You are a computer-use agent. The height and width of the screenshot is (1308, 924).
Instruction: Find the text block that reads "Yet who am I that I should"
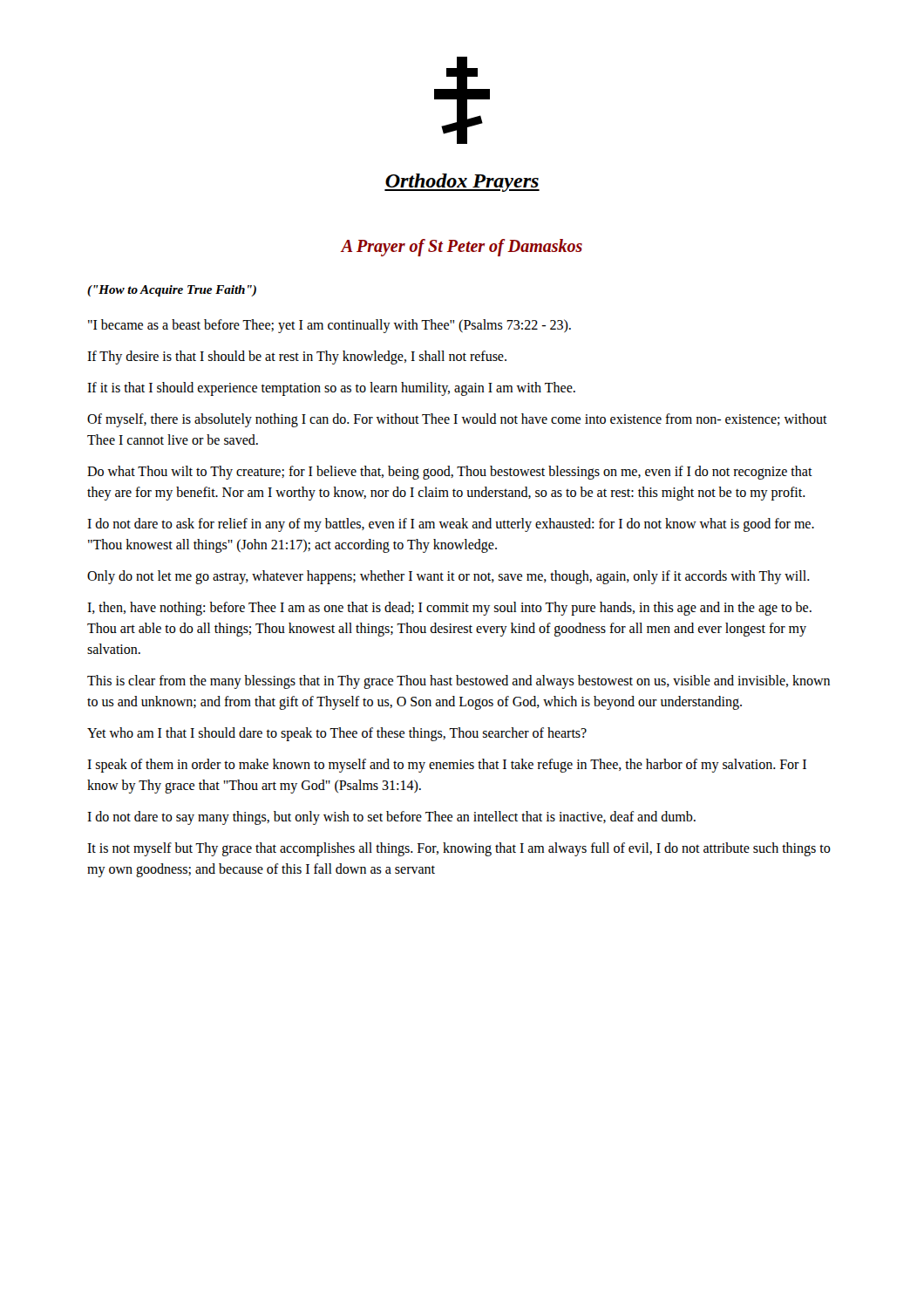click(337, 733)
